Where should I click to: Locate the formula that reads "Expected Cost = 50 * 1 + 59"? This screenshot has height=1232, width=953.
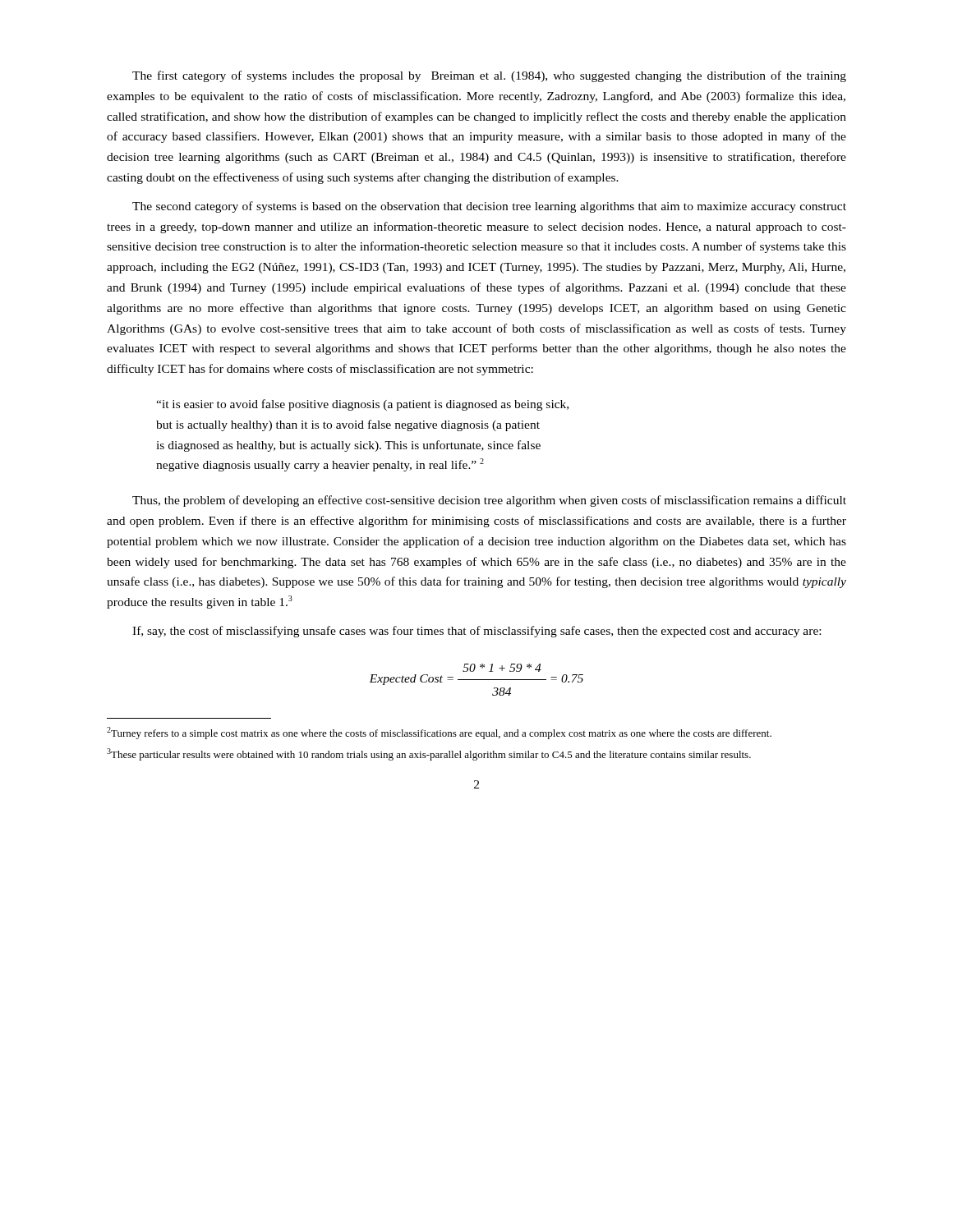pos(476,680)
